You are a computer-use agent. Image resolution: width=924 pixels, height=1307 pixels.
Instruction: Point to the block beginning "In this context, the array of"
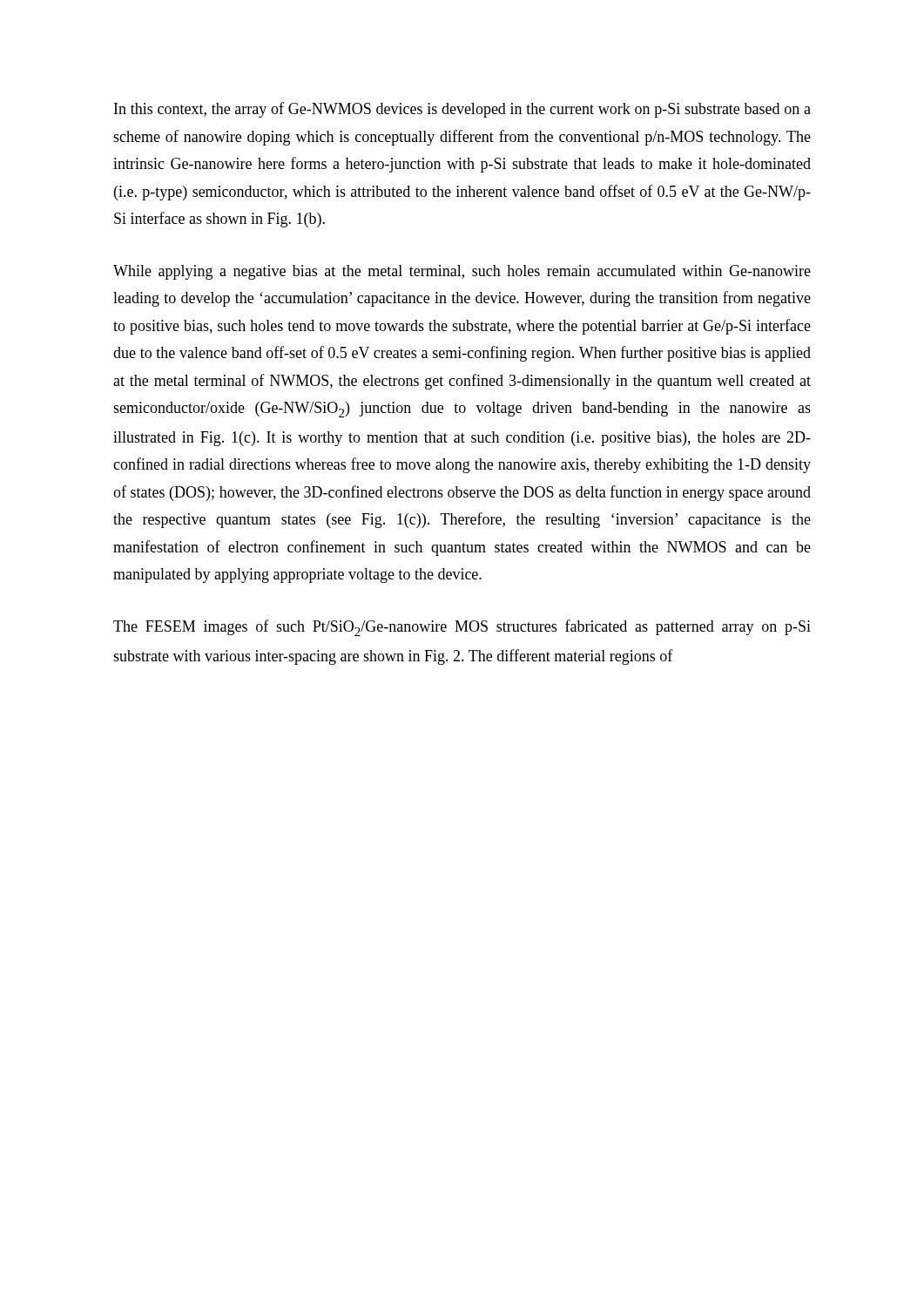[462, 164]
